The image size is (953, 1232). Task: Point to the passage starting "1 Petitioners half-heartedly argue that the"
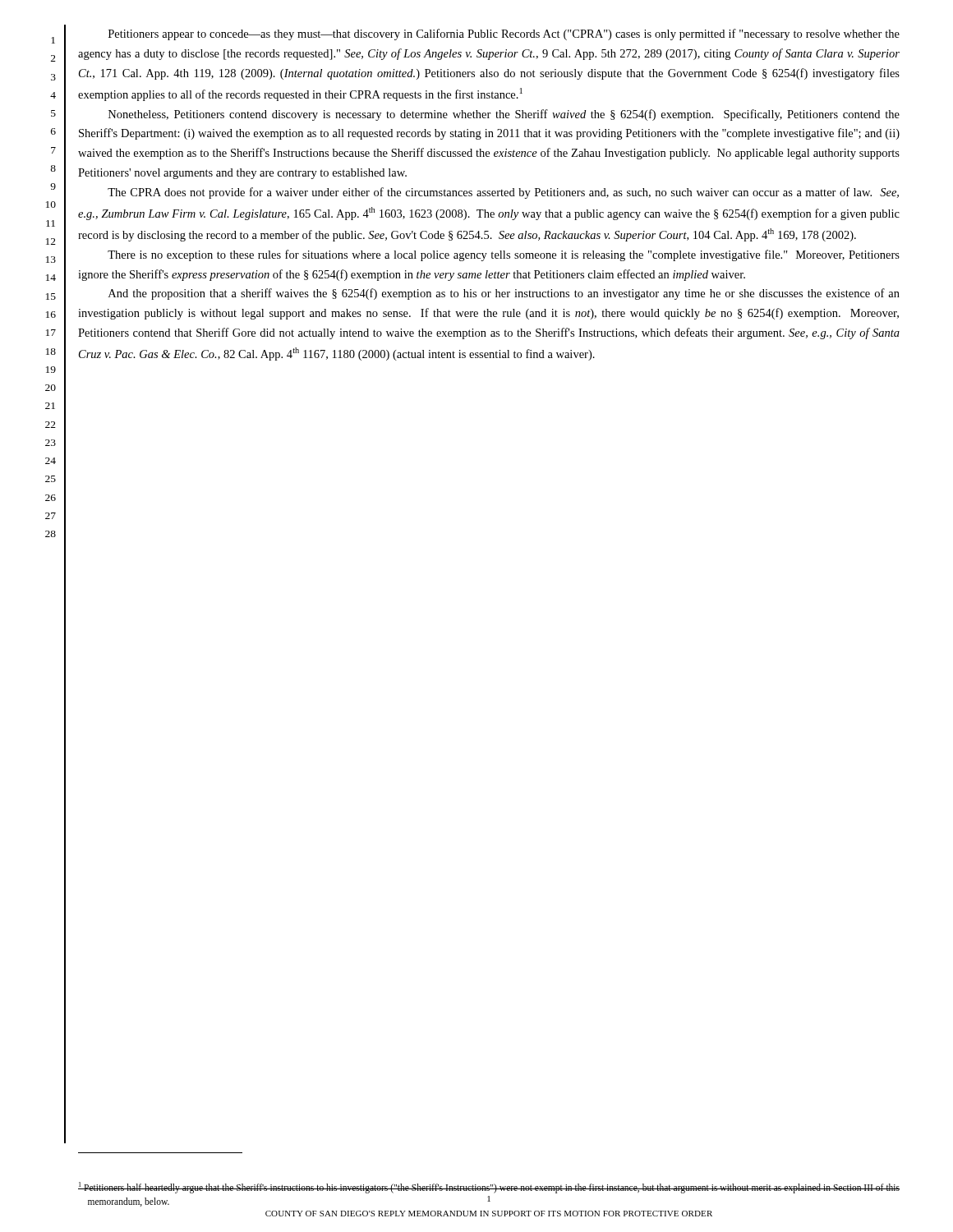(x=489, y=1194)
